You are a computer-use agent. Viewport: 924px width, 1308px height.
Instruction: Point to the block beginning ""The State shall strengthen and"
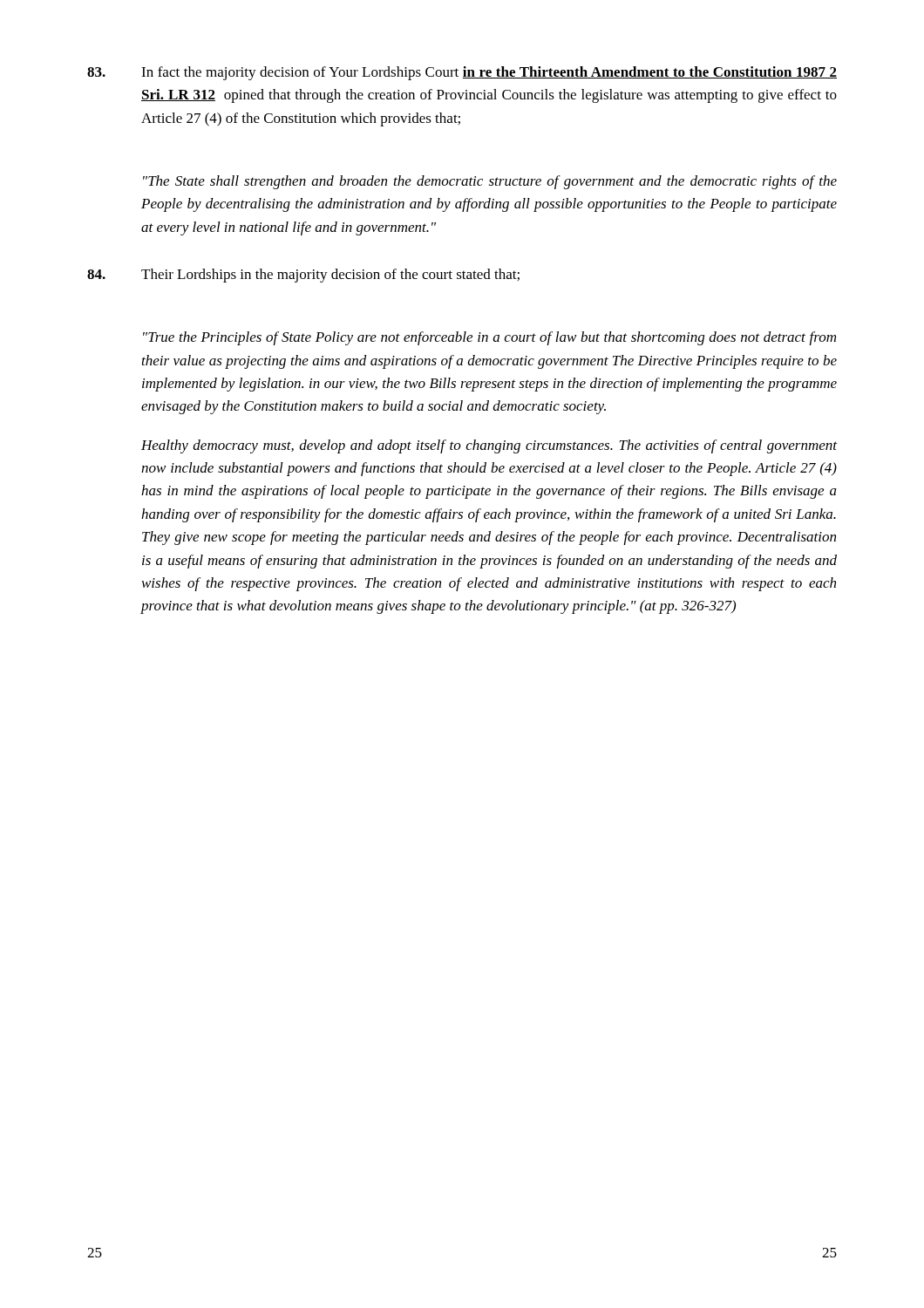point(489,205)
